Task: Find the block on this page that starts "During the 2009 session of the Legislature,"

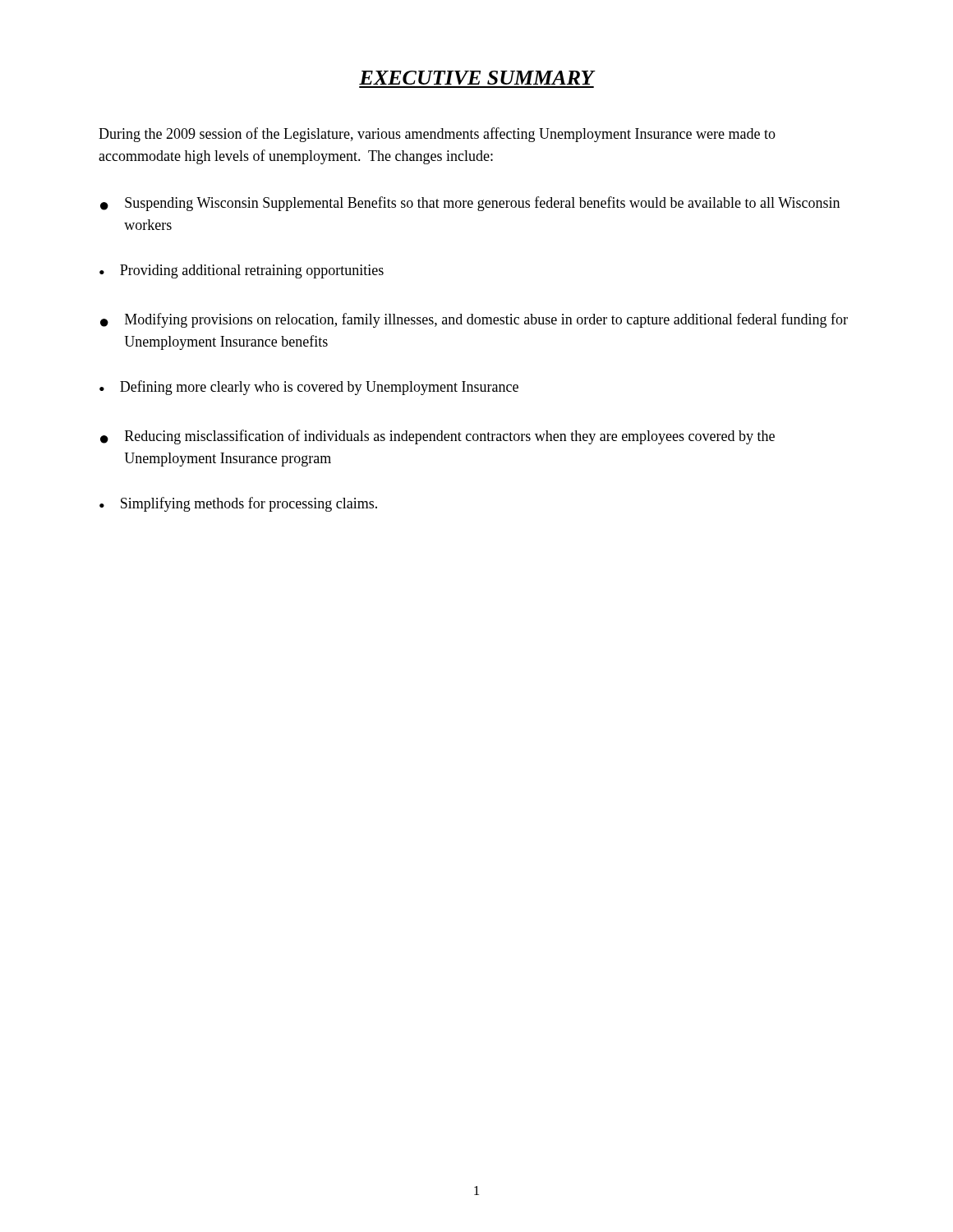Action: 437,145
